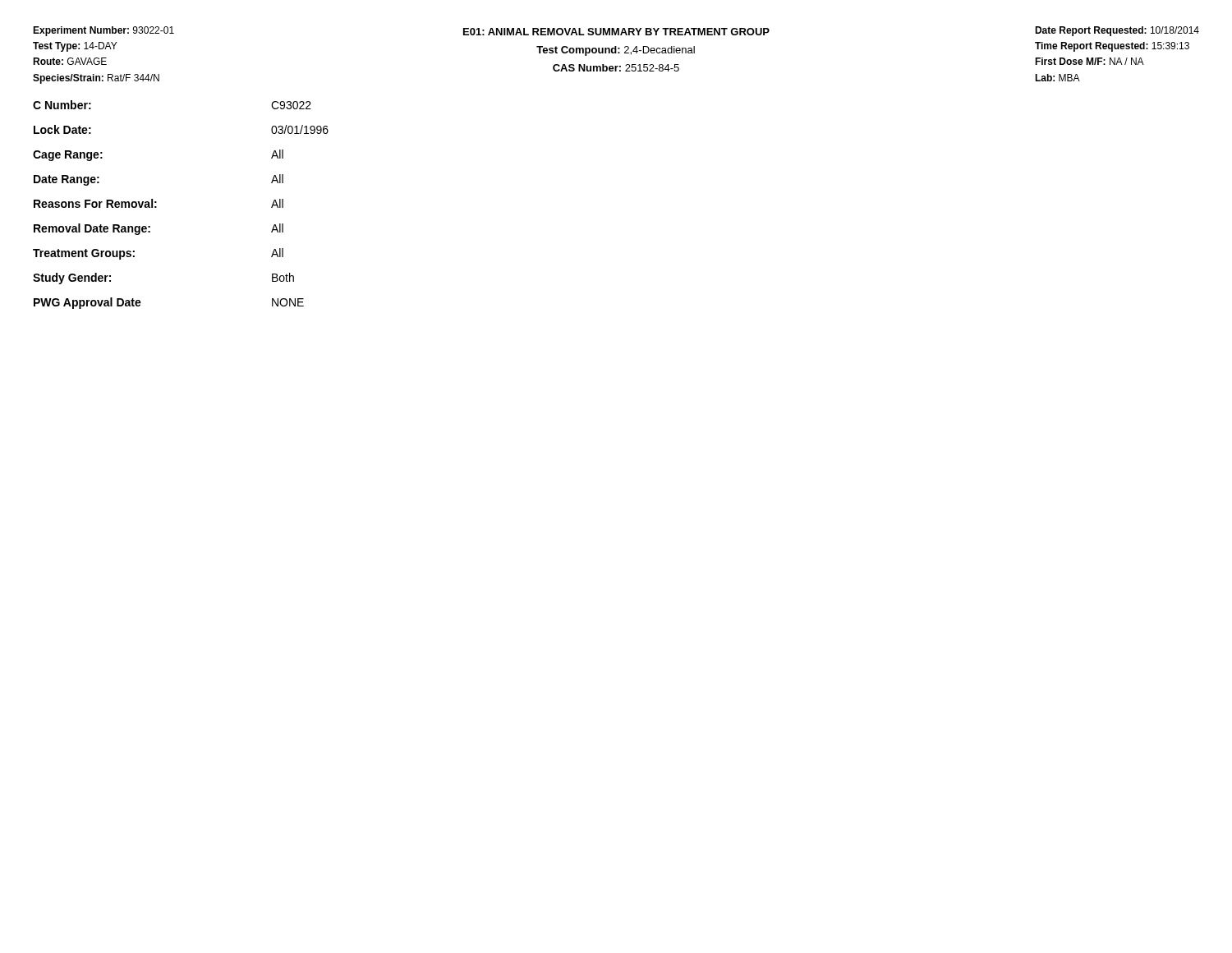Viewport: 1232px width, 953px height.
Task: Point to "Lock Date: 03/01/1996"
Action: (65, 129)
